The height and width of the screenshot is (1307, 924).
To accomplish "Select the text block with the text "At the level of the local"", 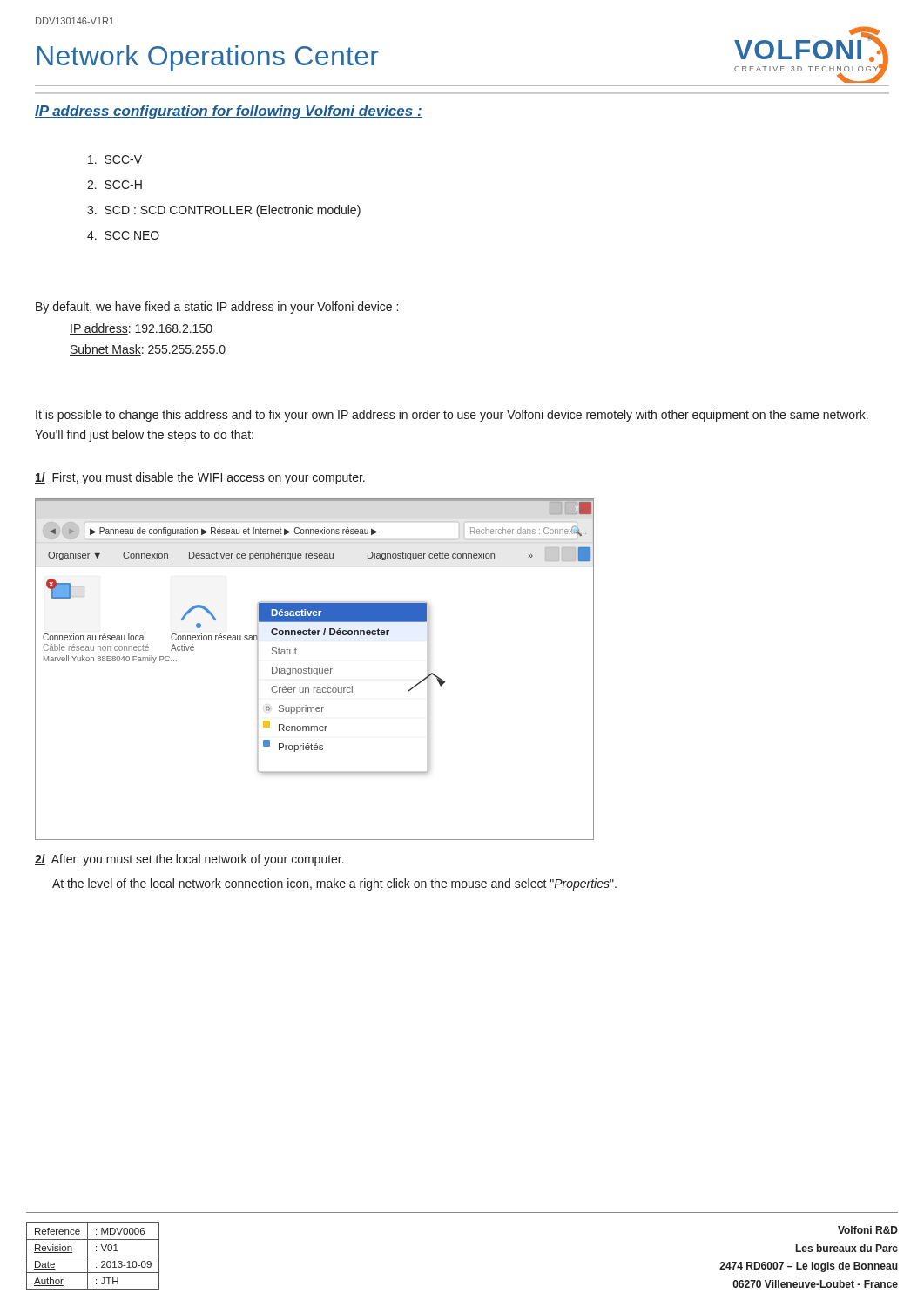I will coord(335,884).
